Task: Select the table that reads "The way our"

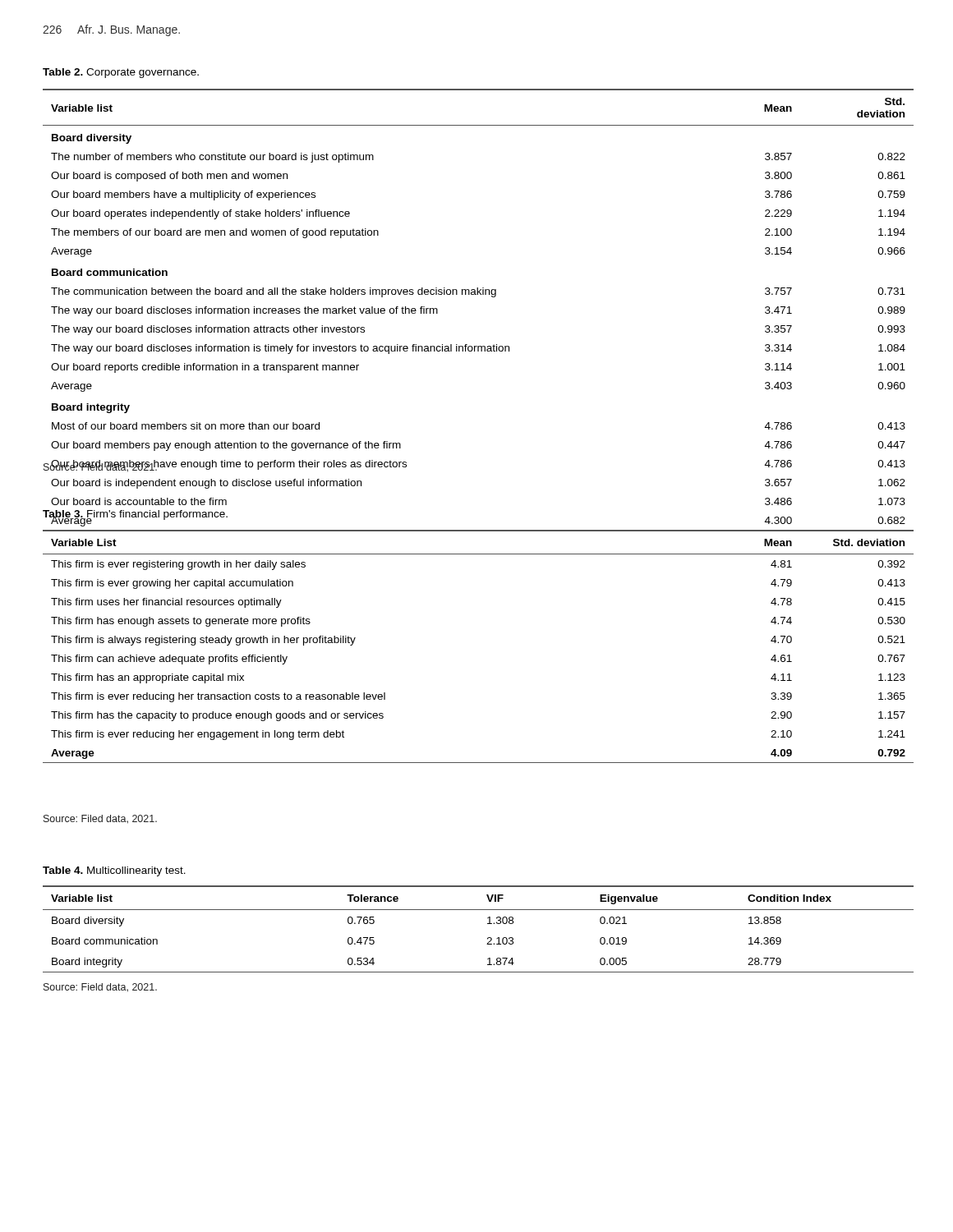Action: [x=478, y=310]
